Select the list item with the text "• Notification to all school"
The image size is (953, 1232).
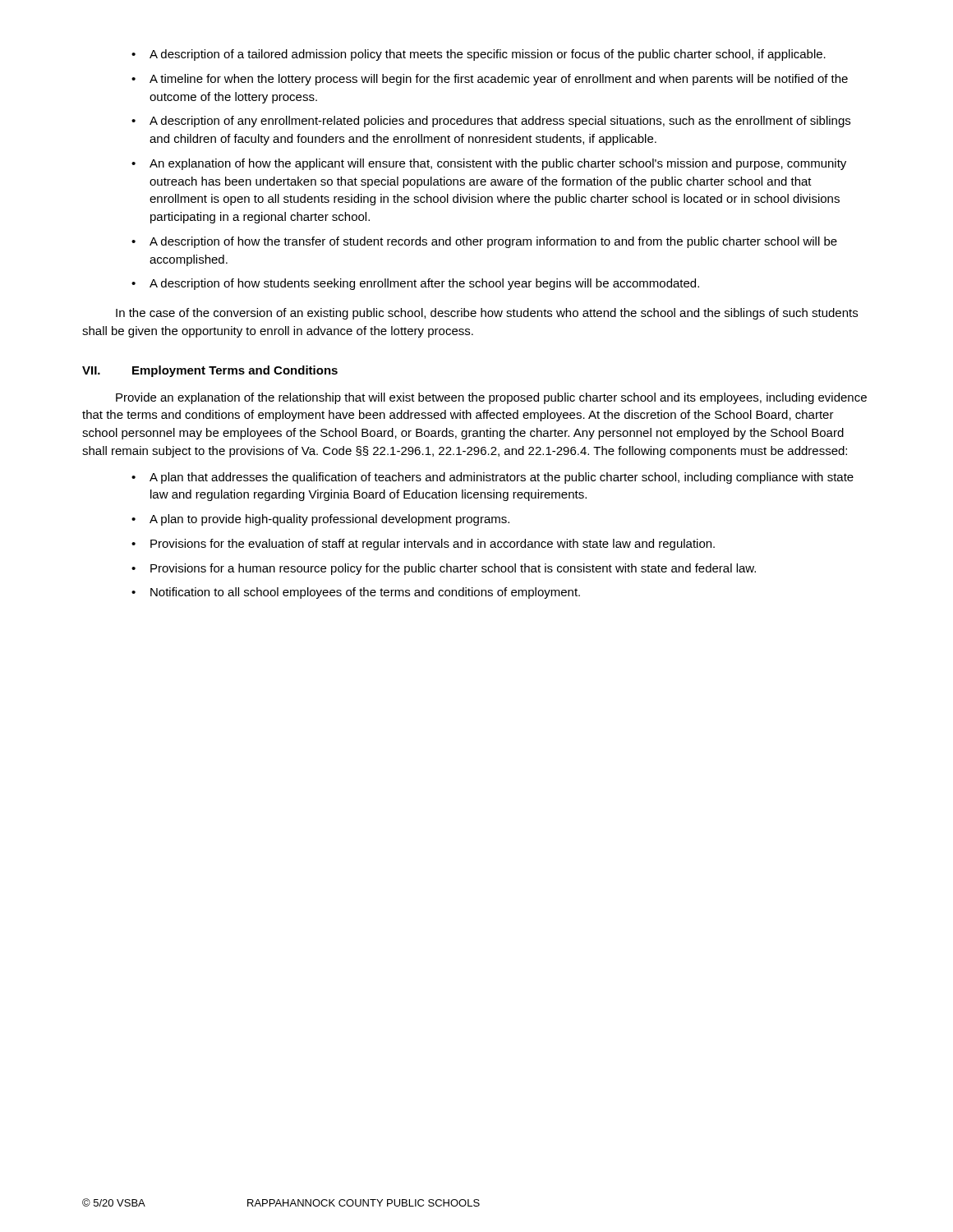coord(501,592)
